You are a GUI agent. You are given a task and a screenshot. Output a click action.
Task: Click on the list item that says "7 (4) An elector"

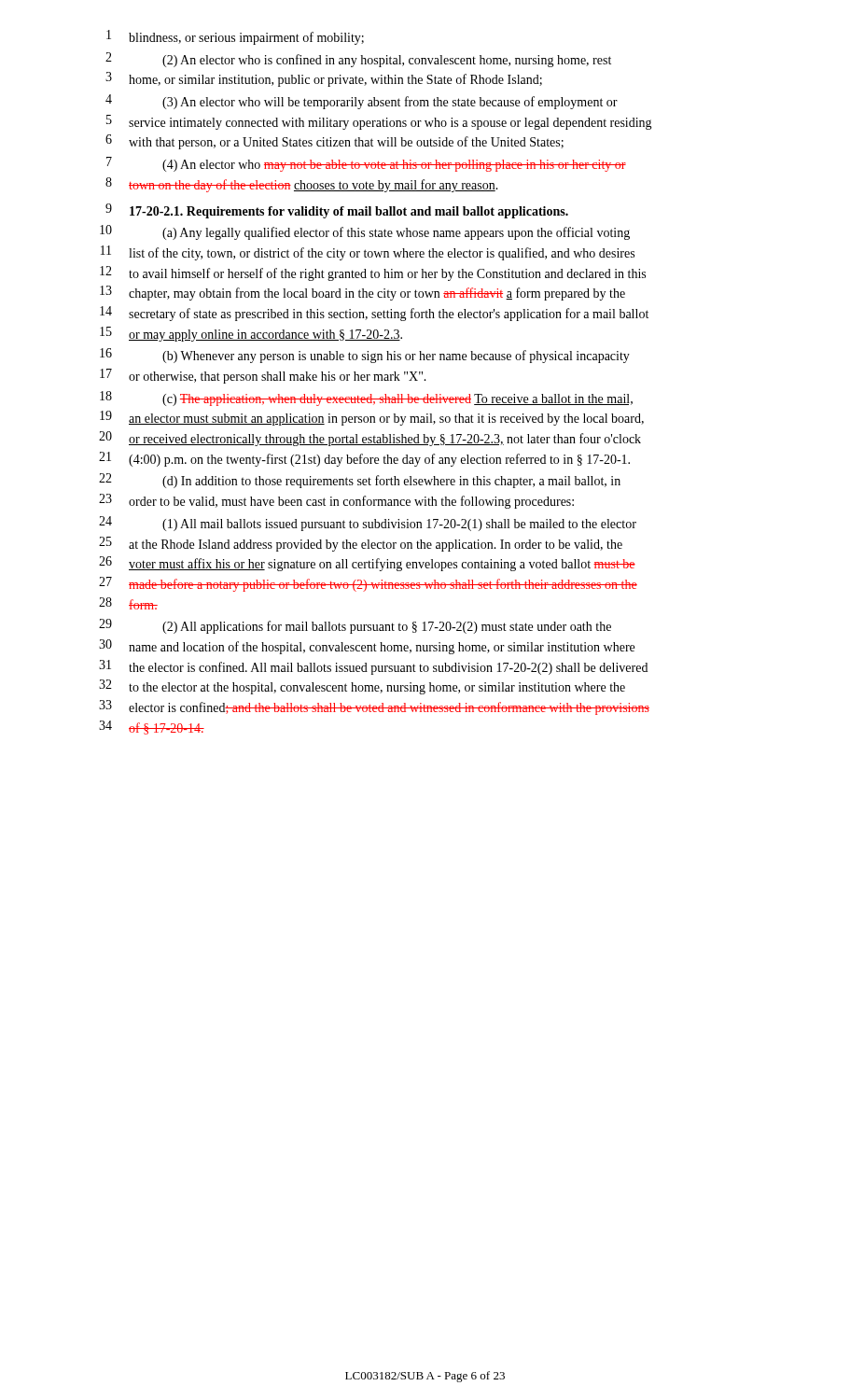click(x=434, y=165)
